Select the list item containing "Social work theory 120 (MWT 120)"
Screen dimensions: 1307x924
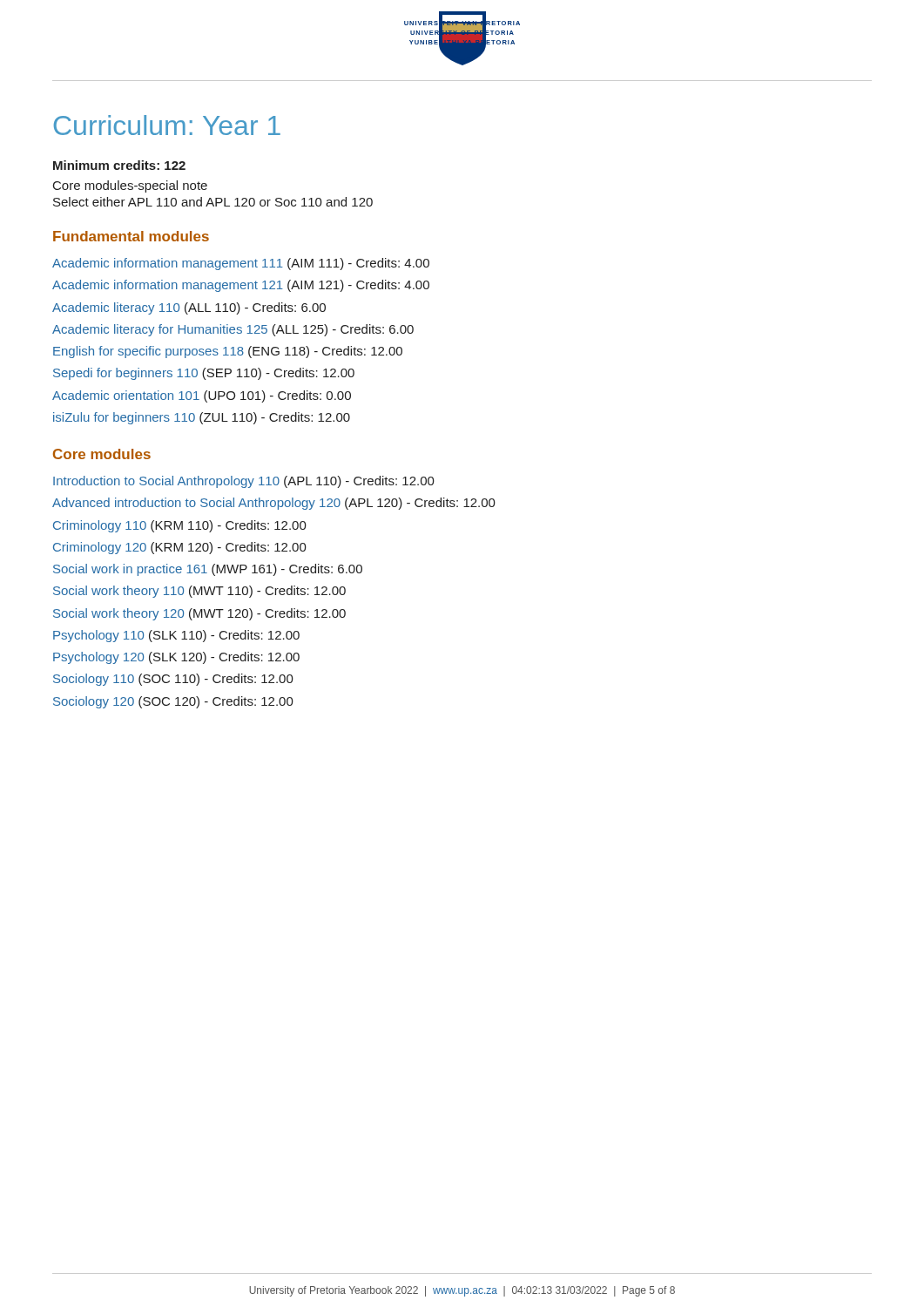pyautogui.click(x=199, y=613)
